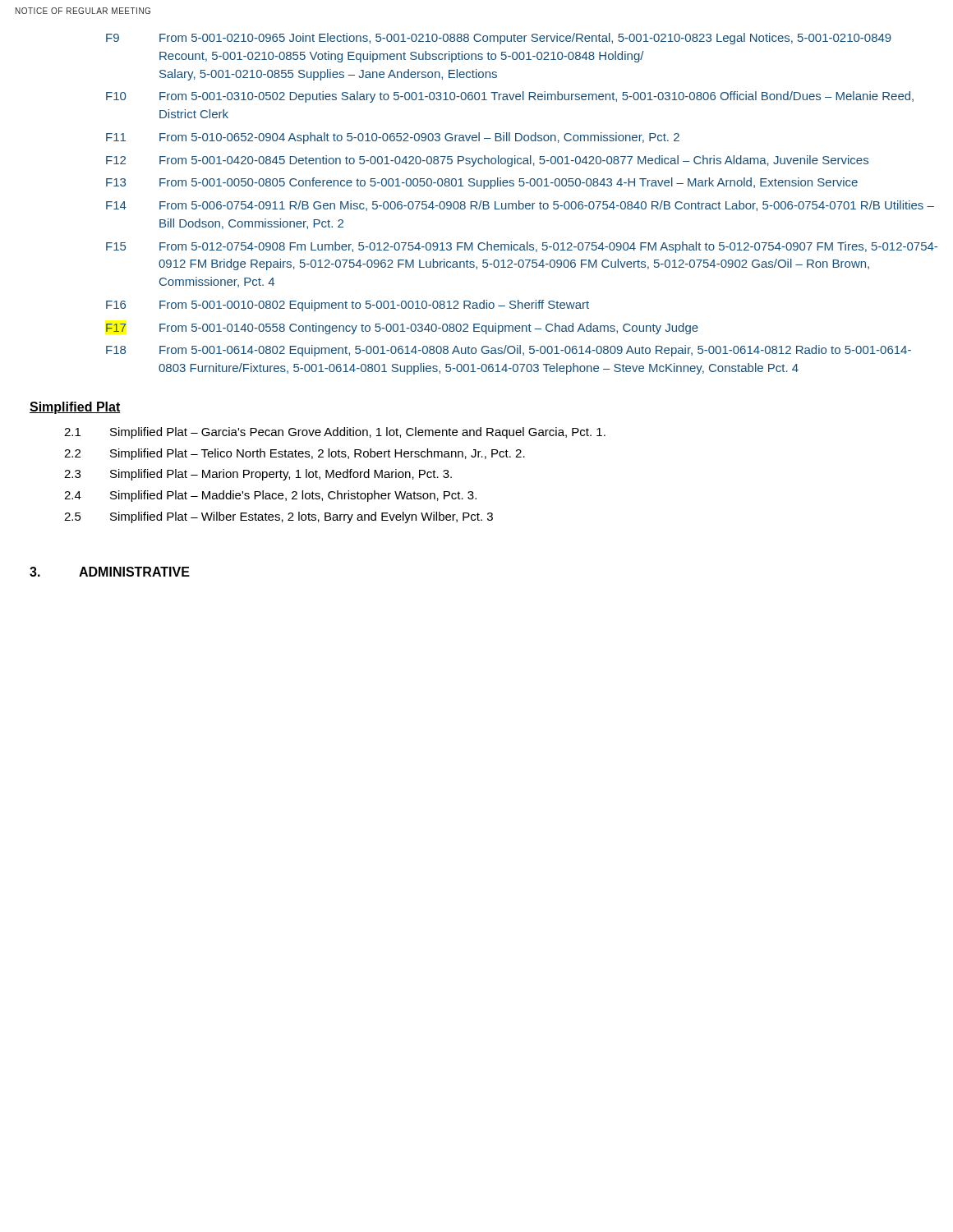This screenshot has width=953, height=1232.
Task: Find the list item that says "F17 From 5-001-0140-0558 Contingency"
Action: (x=522, y=327)
